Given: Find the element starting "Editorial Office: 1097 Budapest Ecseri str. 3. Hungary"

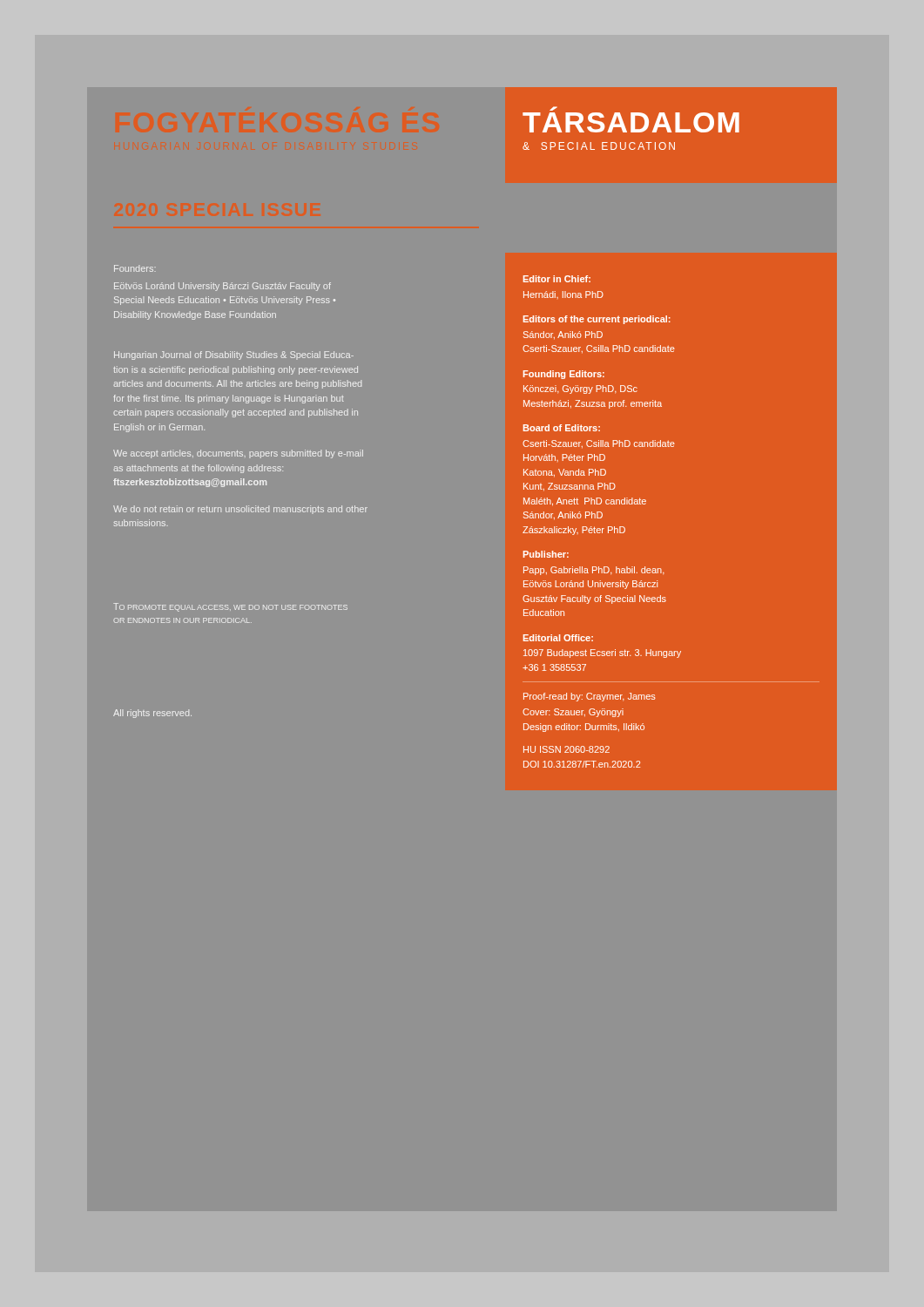Looking at the screenshot, I should (x=671, y=652).
